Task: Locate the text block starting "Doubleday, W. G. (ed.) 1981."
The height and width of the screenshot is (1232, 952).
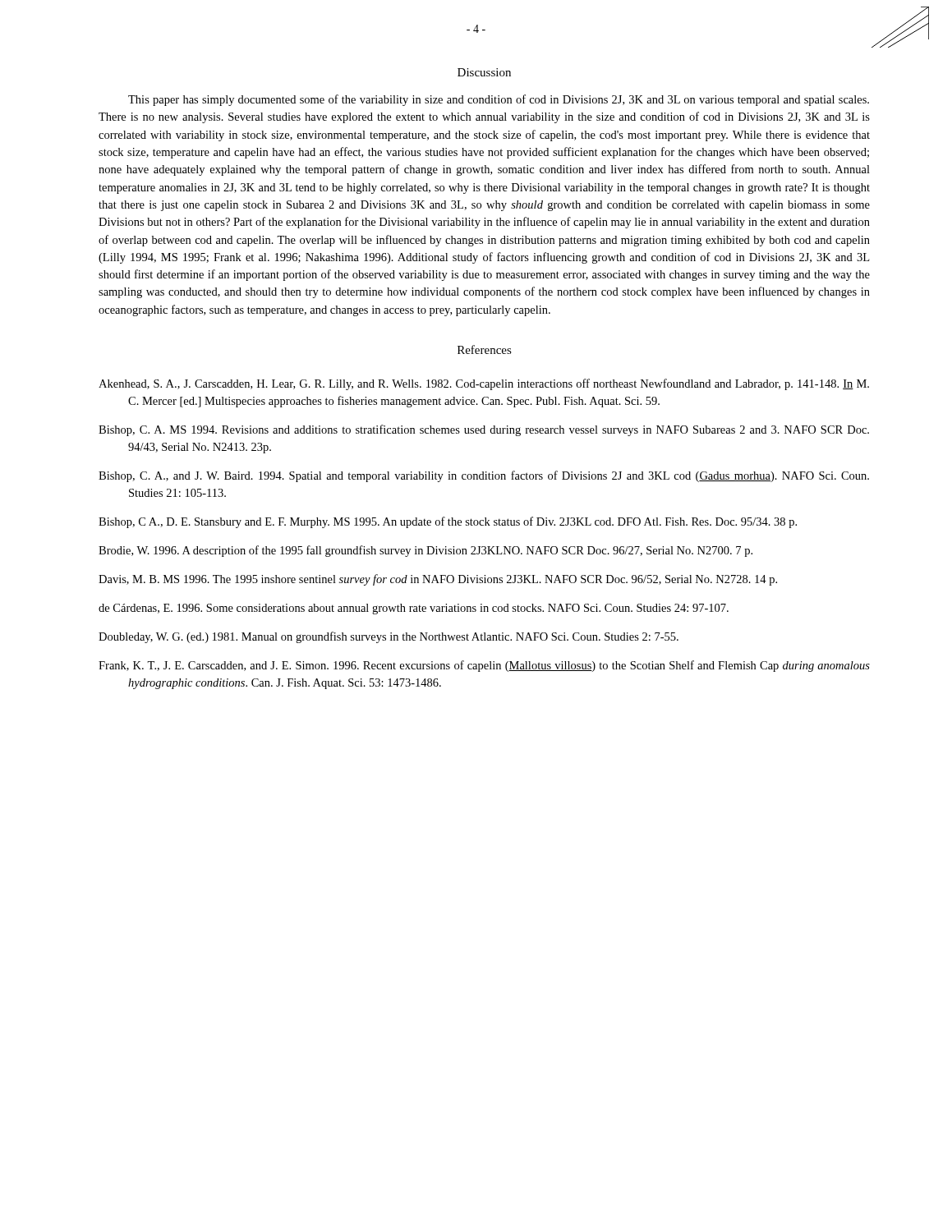Action: (x=389, y=637)
